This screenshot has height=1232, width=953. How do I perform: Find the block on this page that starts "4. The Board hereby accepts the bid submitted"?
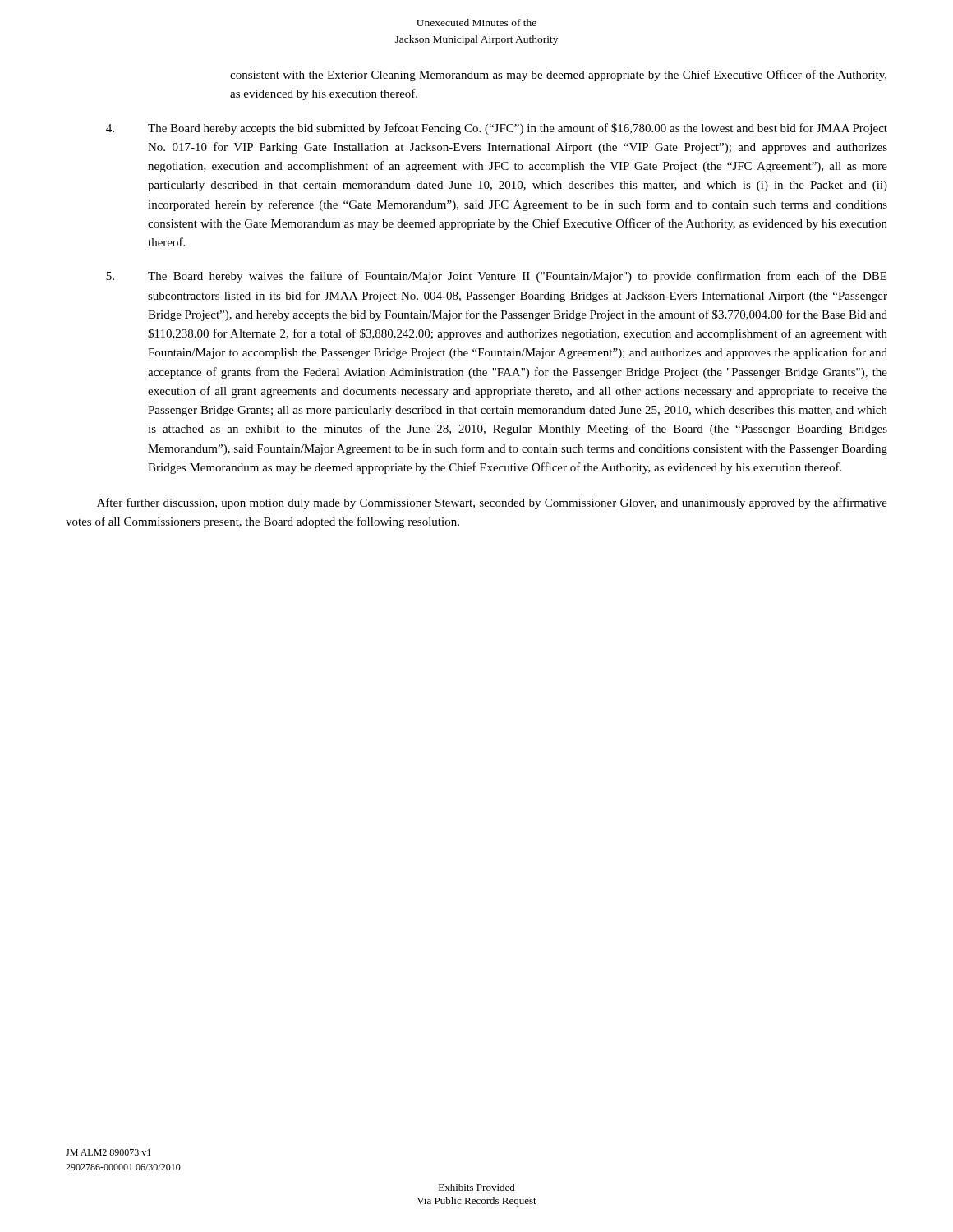(x=476, y=185)
